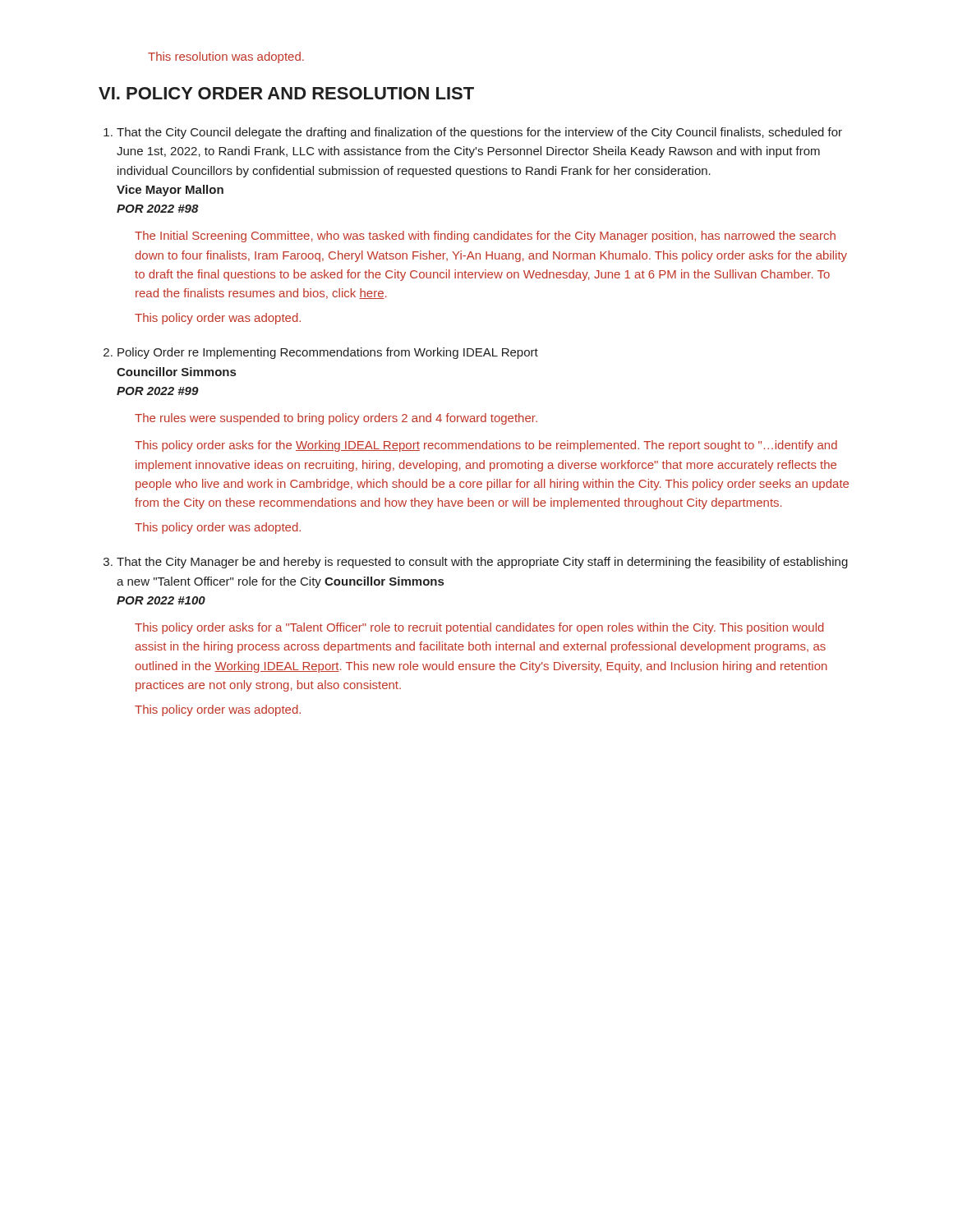Point to "This resolution was adopted."

[x=226, y=56]
